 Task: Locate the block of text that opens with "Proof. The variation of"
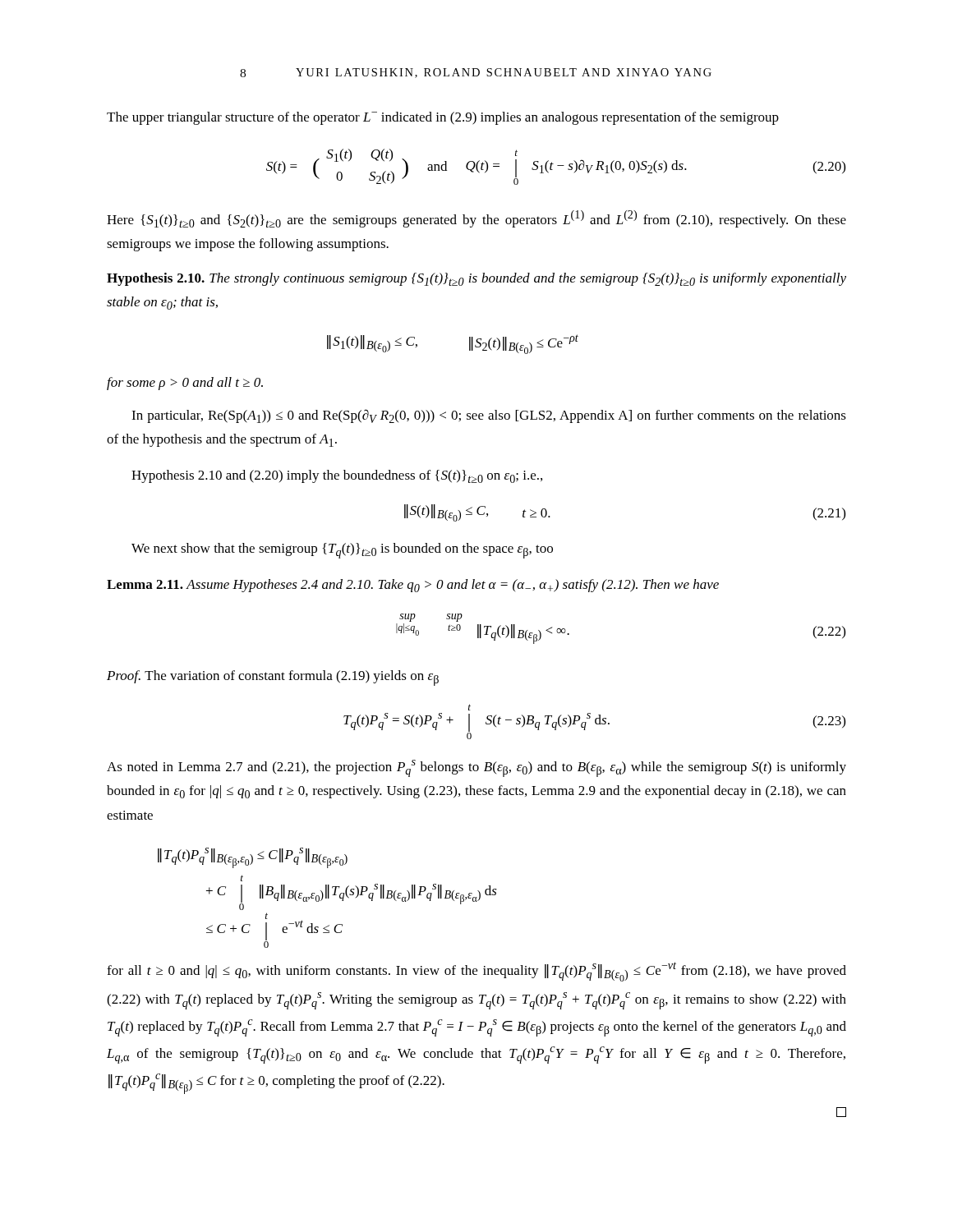(x=273, y=678)
